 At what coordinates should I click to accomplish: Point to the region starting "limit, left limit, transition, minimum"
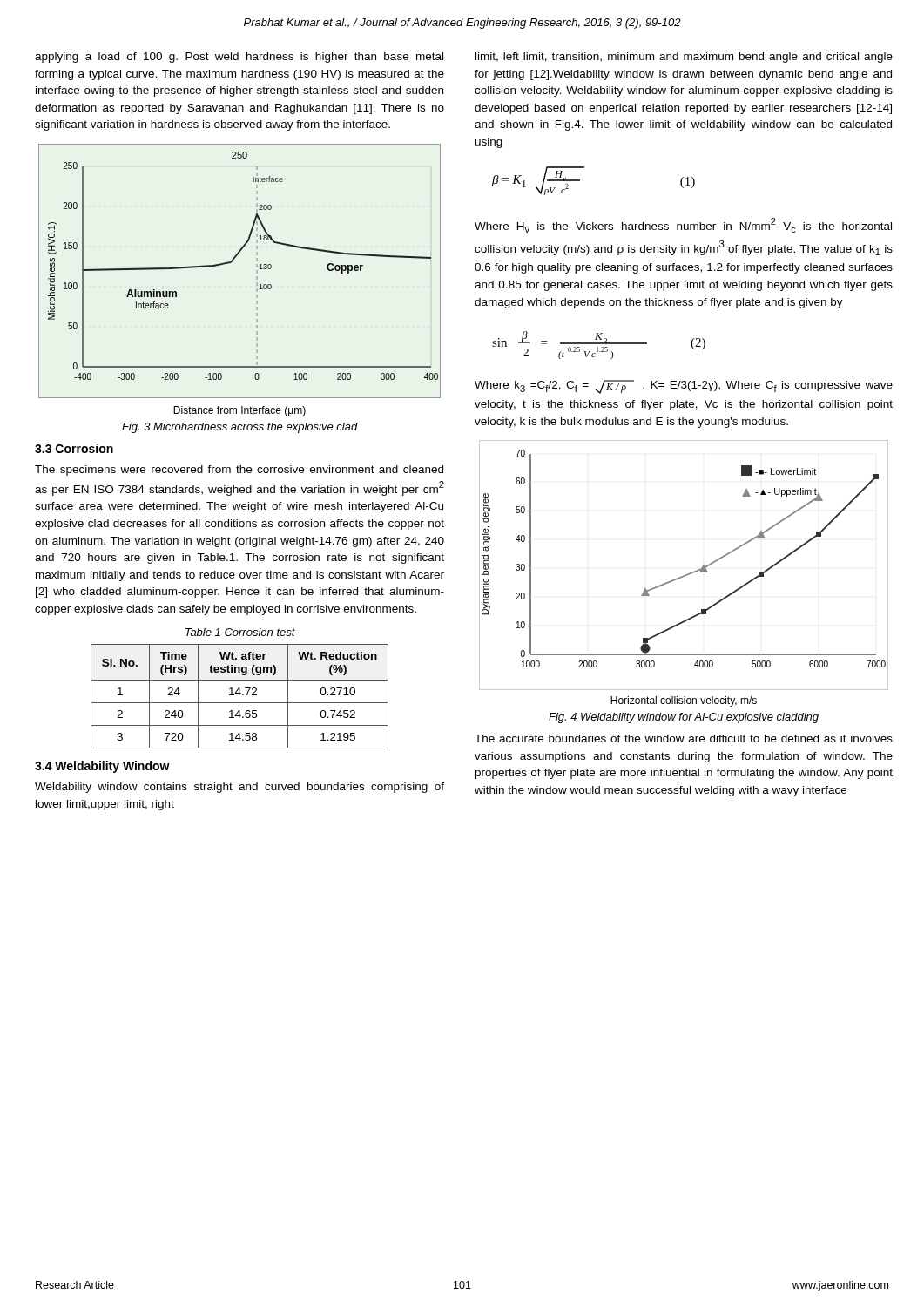(x=684, y=99)
